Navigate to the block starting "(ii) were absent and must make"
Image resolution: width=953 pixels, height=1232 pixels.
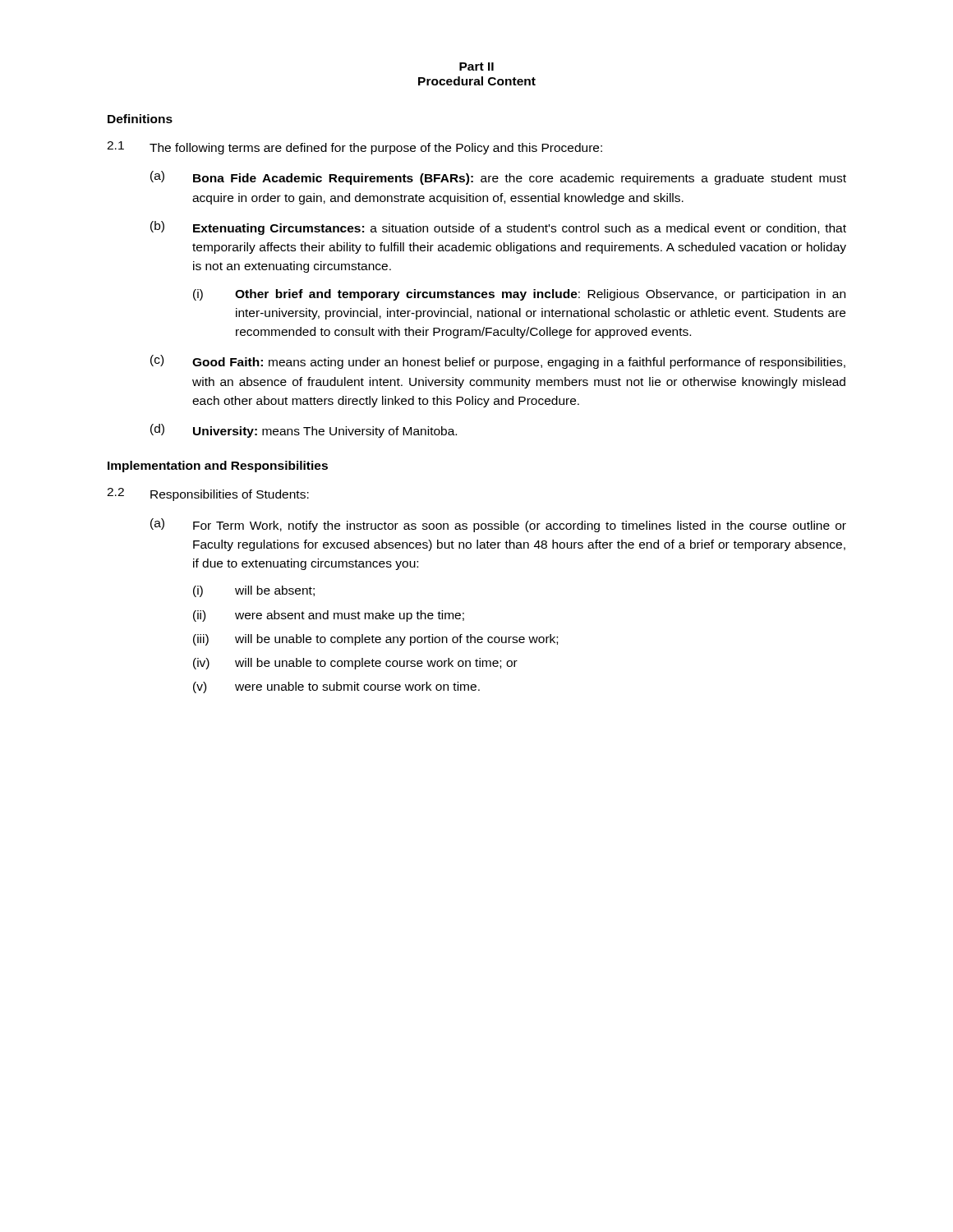tap(329, 616)
